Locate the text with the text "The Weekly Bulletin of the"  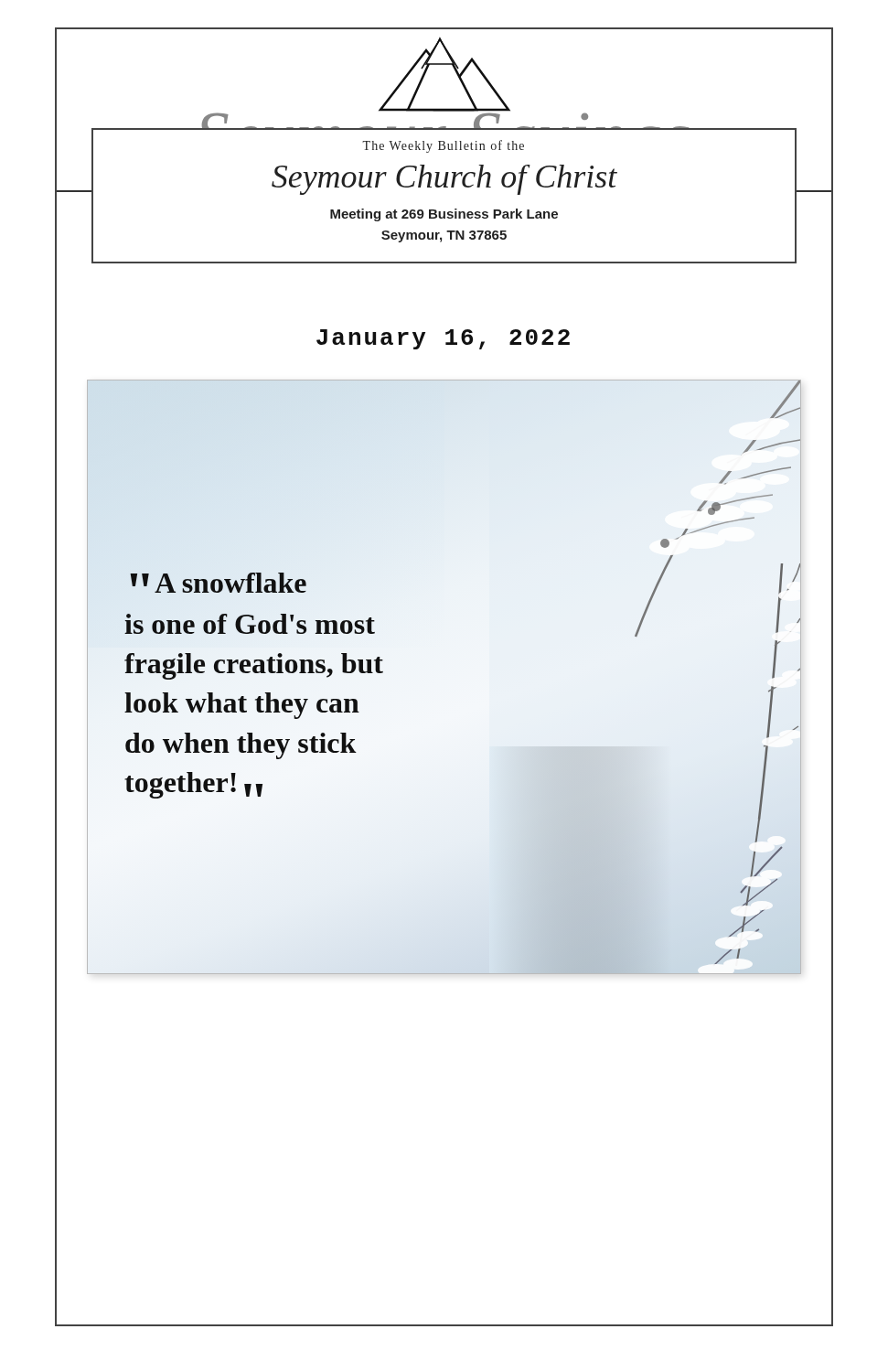(444, 146)
